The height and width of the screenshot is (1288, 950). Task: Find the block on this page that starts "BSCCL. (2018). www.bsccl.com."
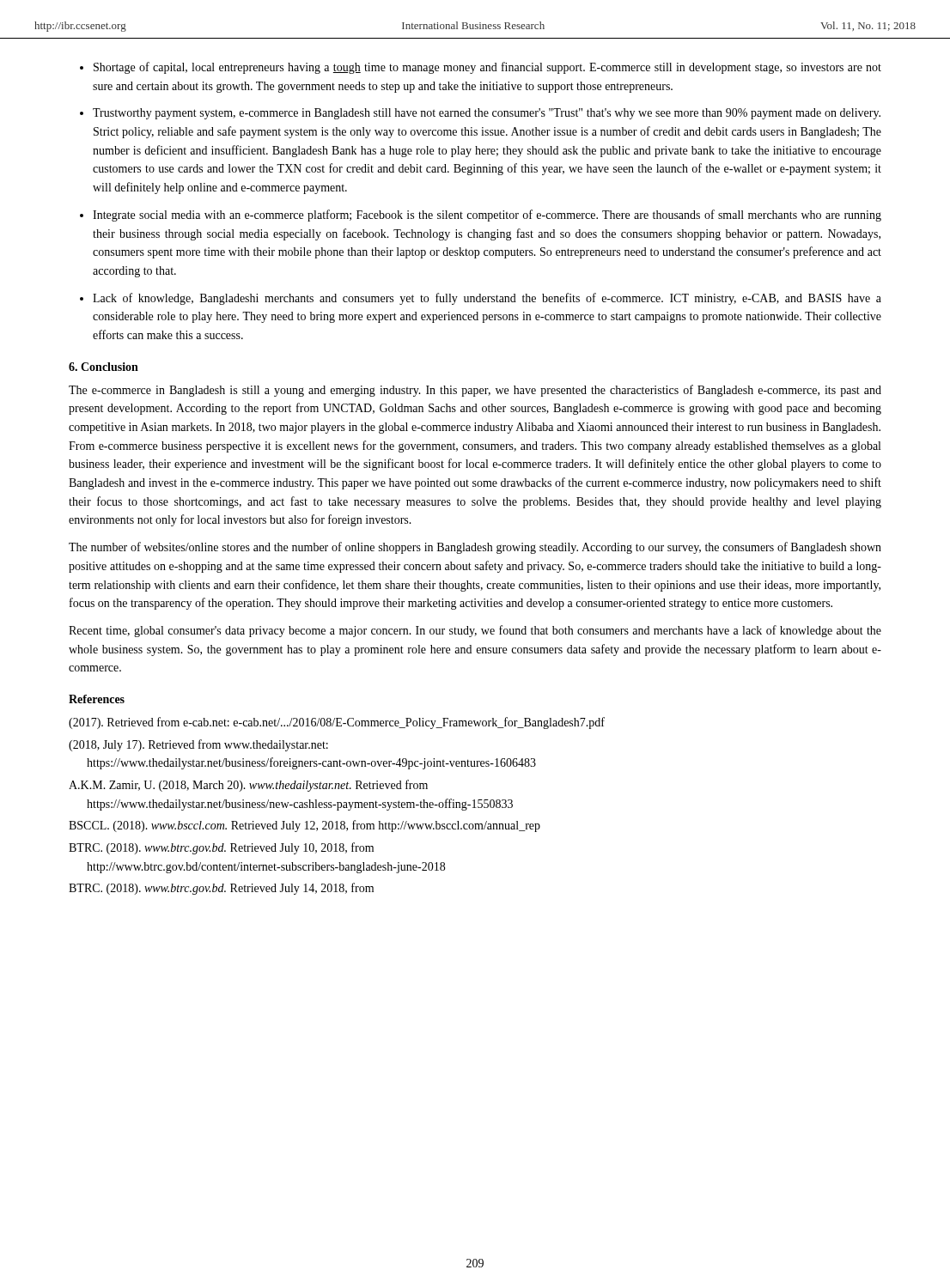[305, 826]
